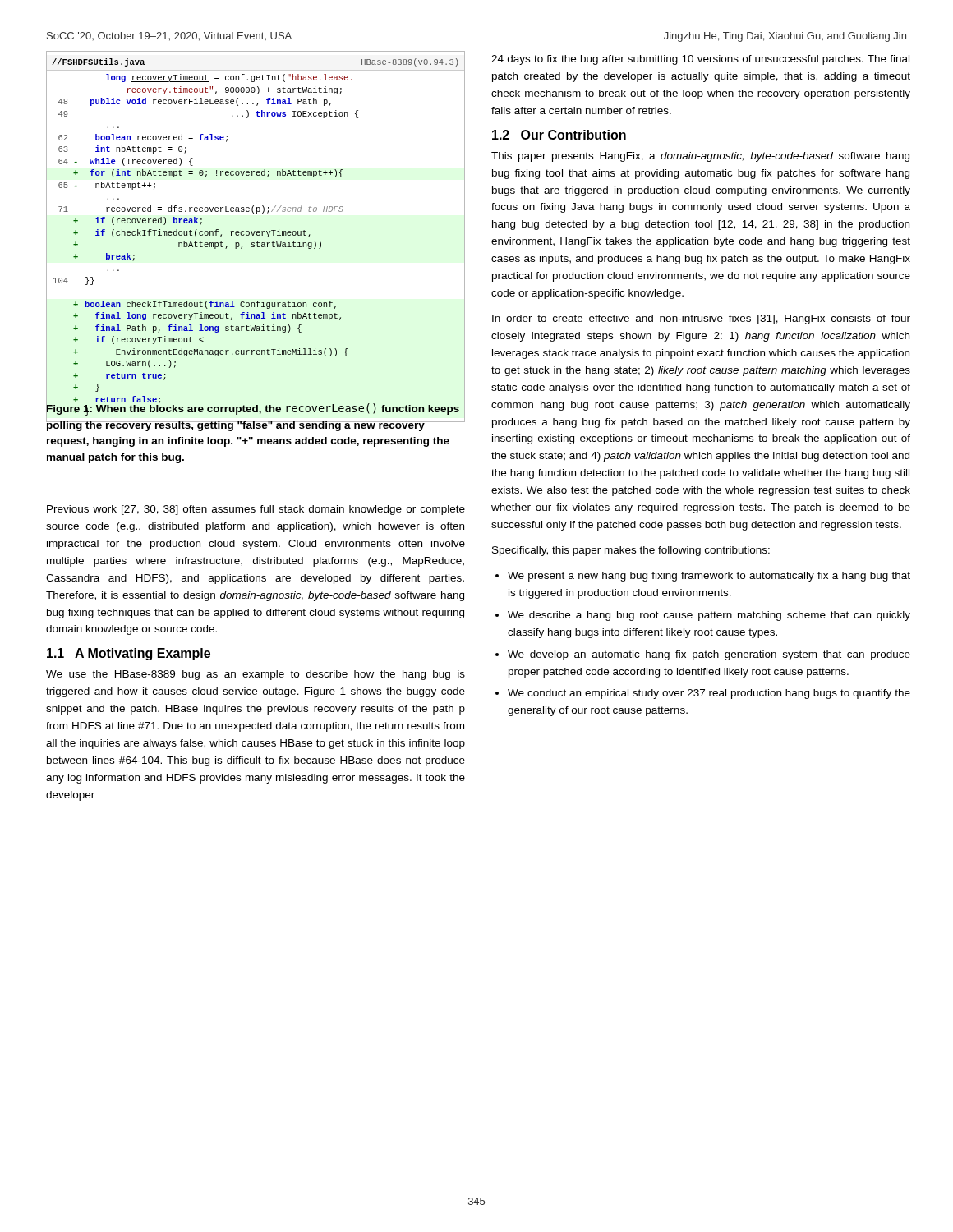Navigate to the text block starting "This paper presents HangFix,"
Image resolution: width=953 pixels, height=1232 pixels.
[701, 353]
